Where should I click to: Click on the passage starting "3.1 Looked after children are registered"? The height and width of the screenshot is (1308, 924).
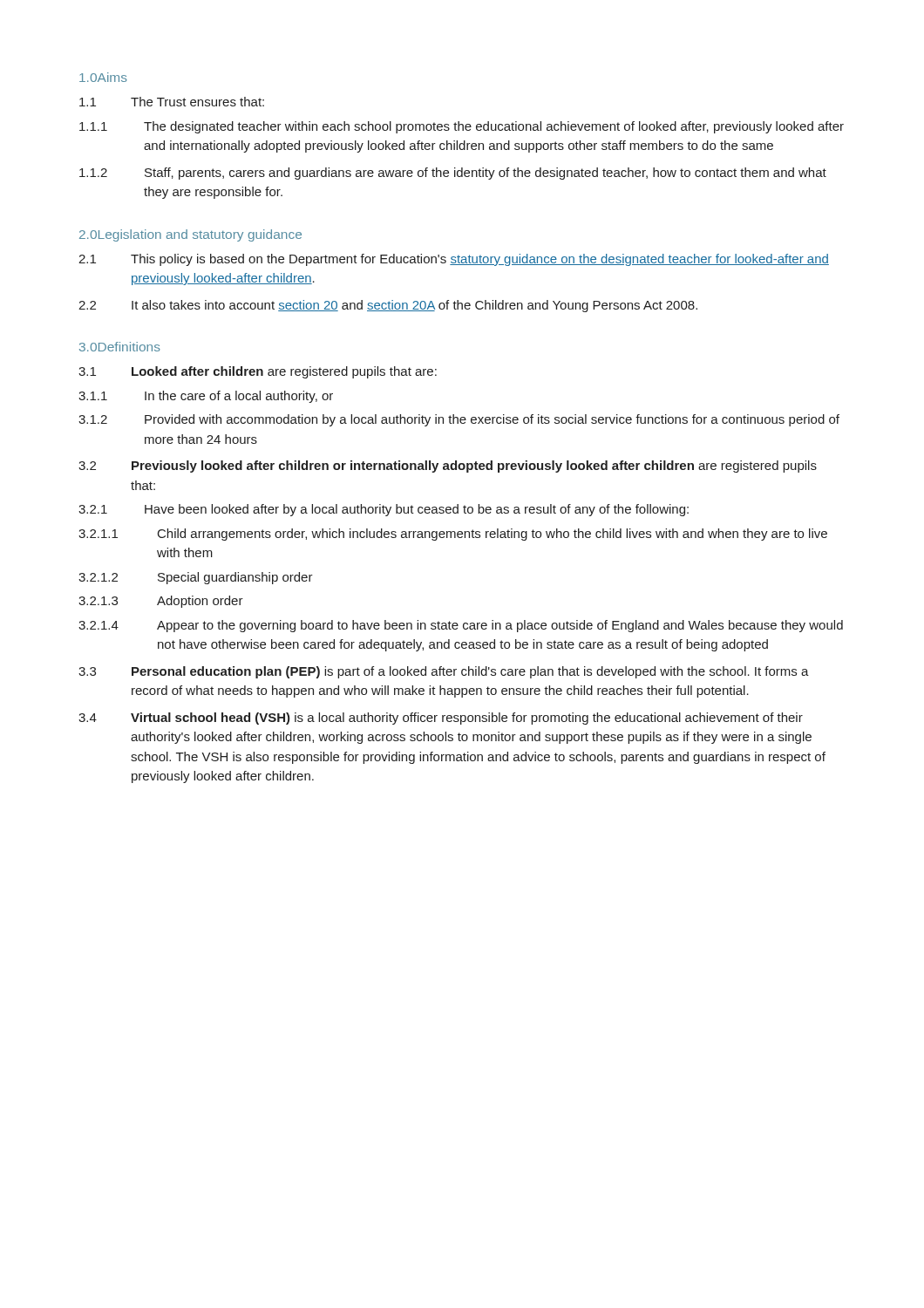[x=258, y=372]
